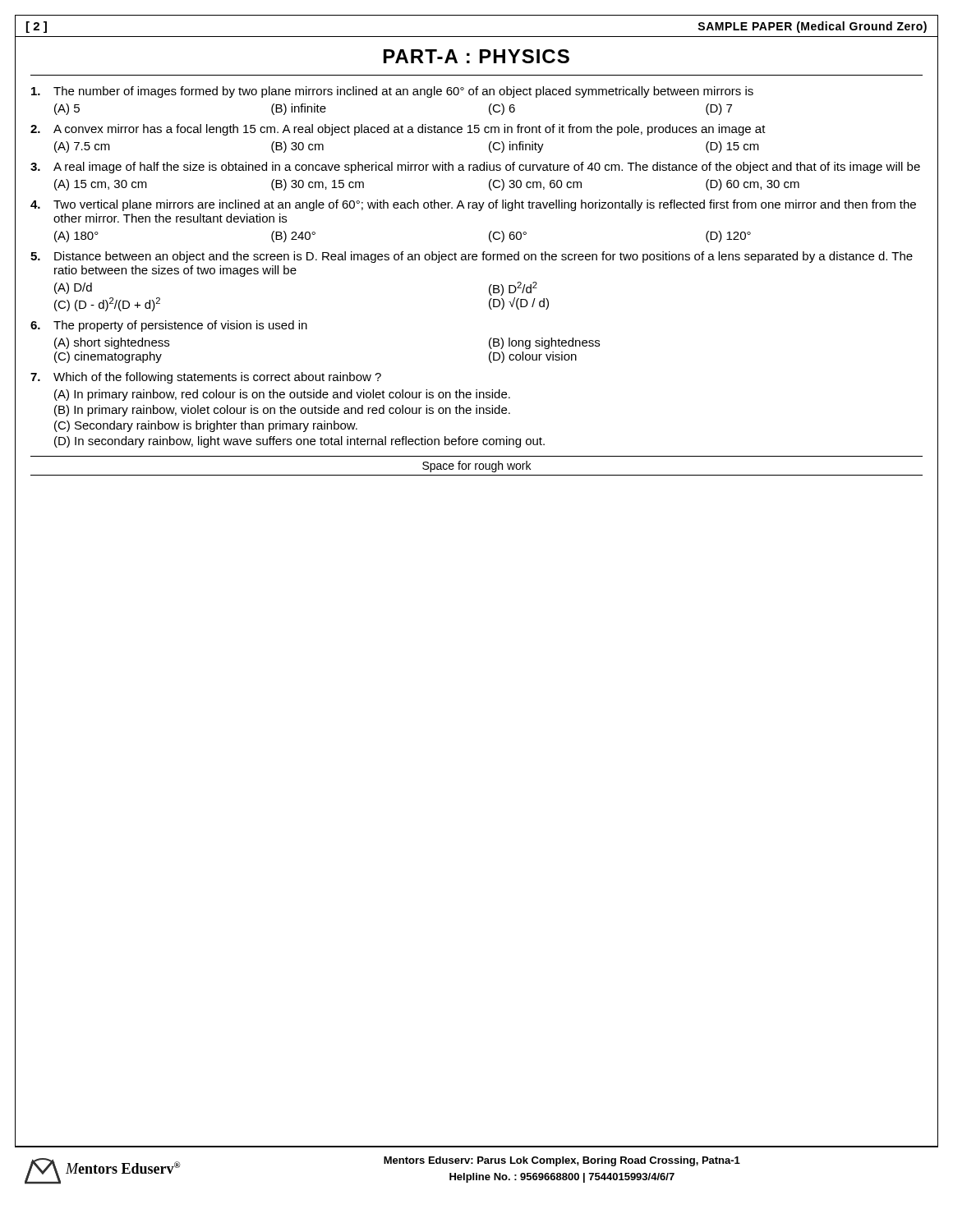Navigate to the passage starting "4. Two vertical plane mirrors are"

pyautogui.click(x=476, y=220)
